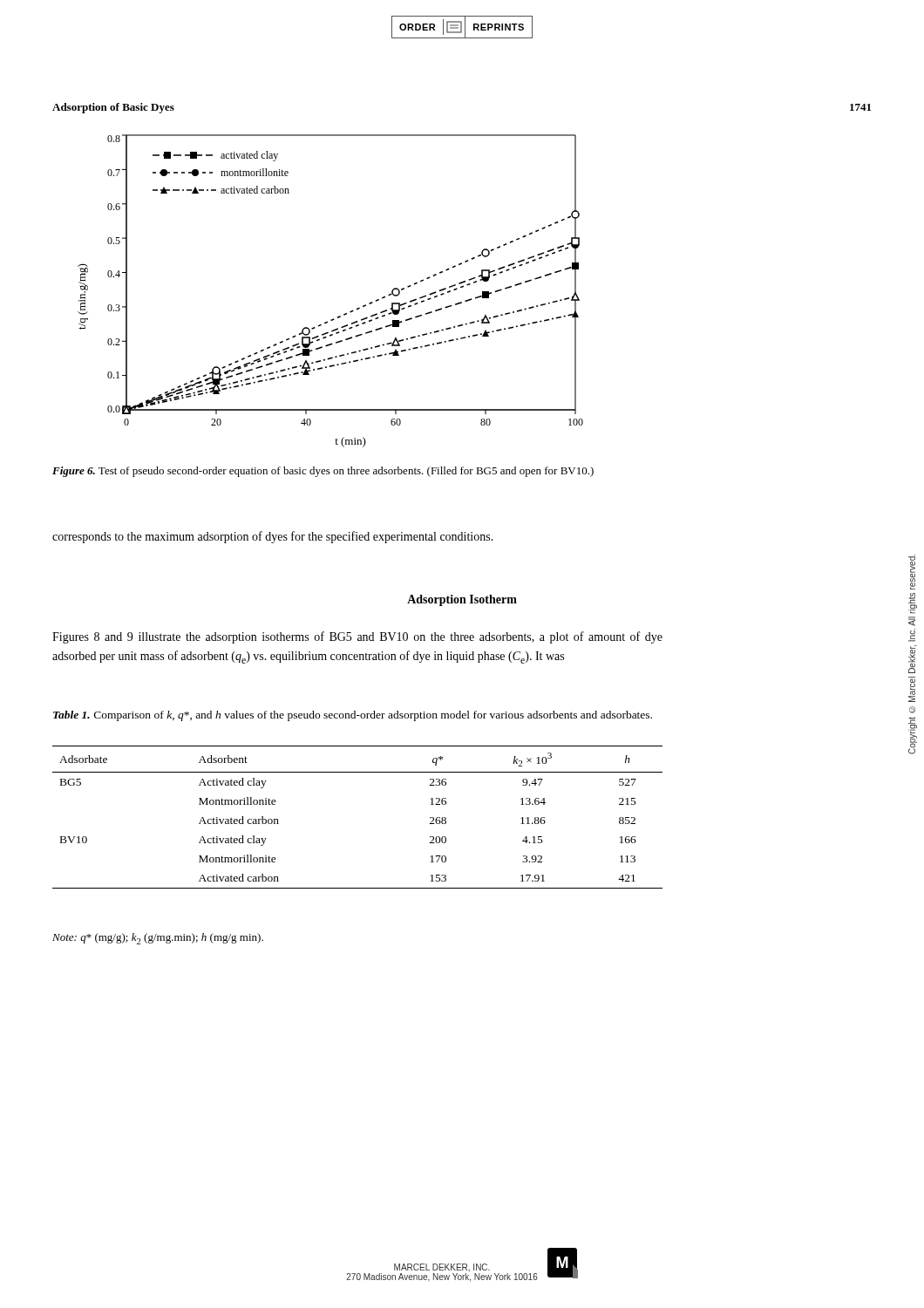Click on the table containing "Activated clay"
This screenshot has width=924, height=1308.
tap(357, 817)
